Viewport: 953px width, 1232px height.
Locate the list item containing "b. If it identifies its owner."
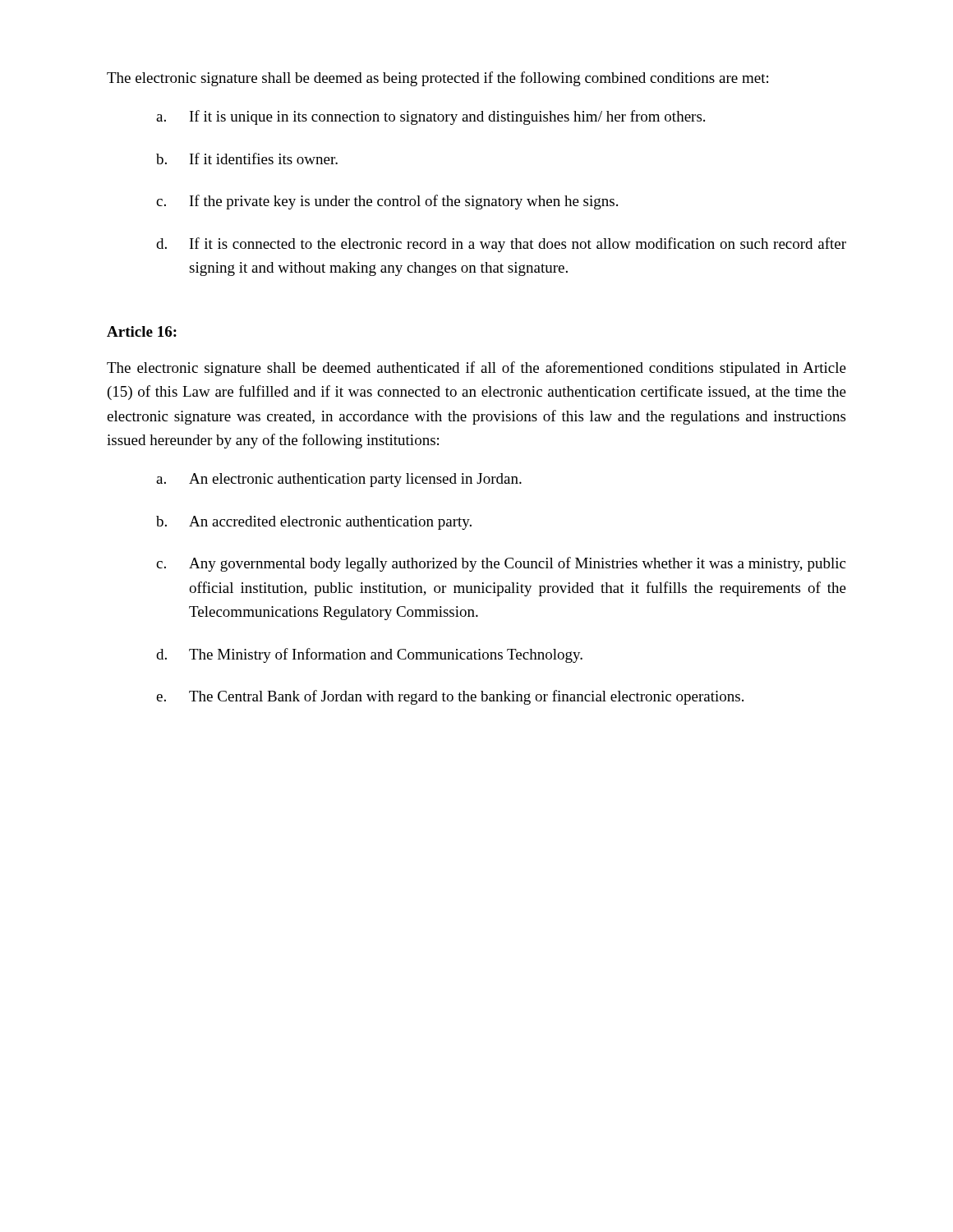247,159
